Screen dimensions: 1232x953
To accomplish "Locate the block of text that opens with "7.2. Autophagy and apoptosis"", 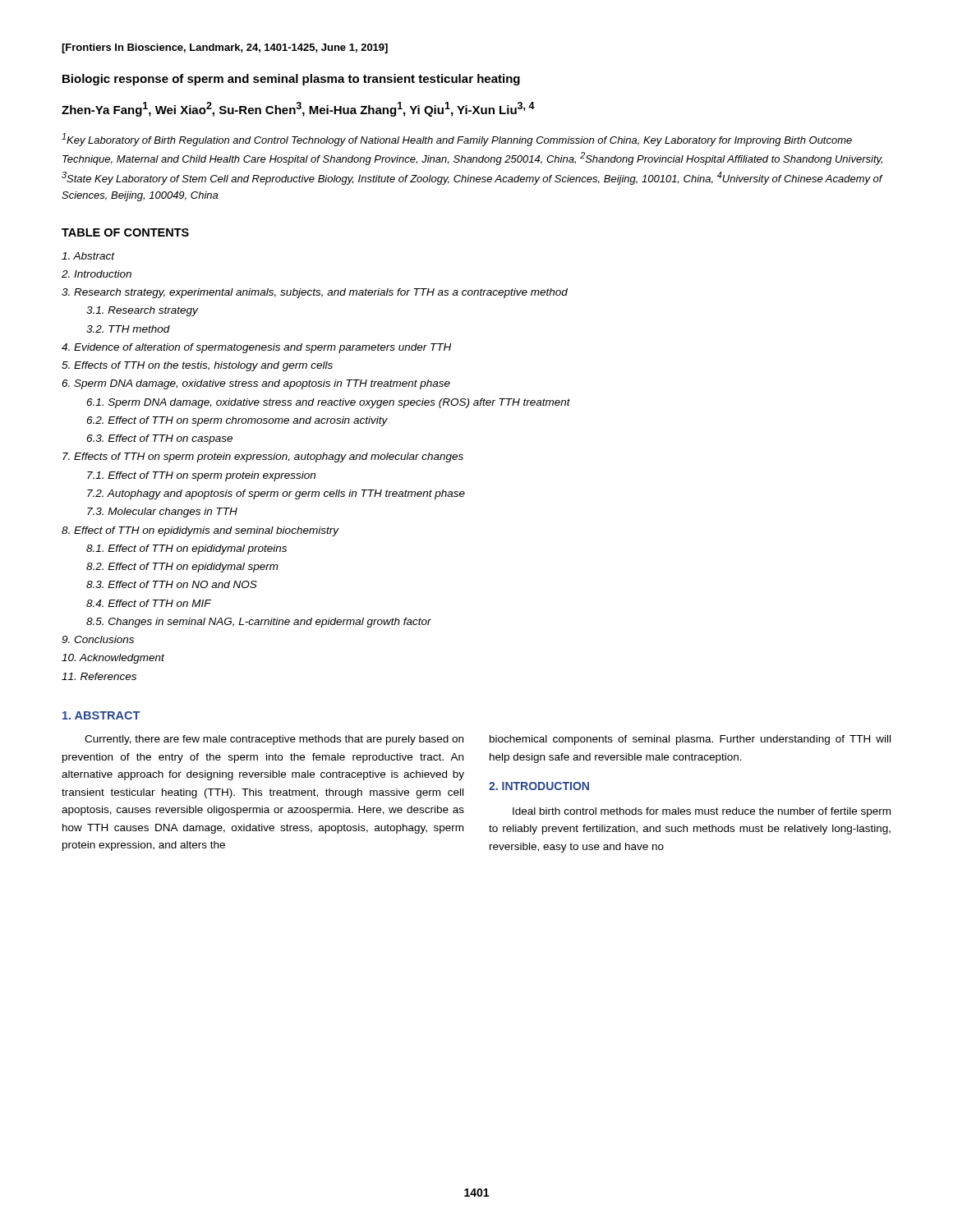I will click(276, 493).
